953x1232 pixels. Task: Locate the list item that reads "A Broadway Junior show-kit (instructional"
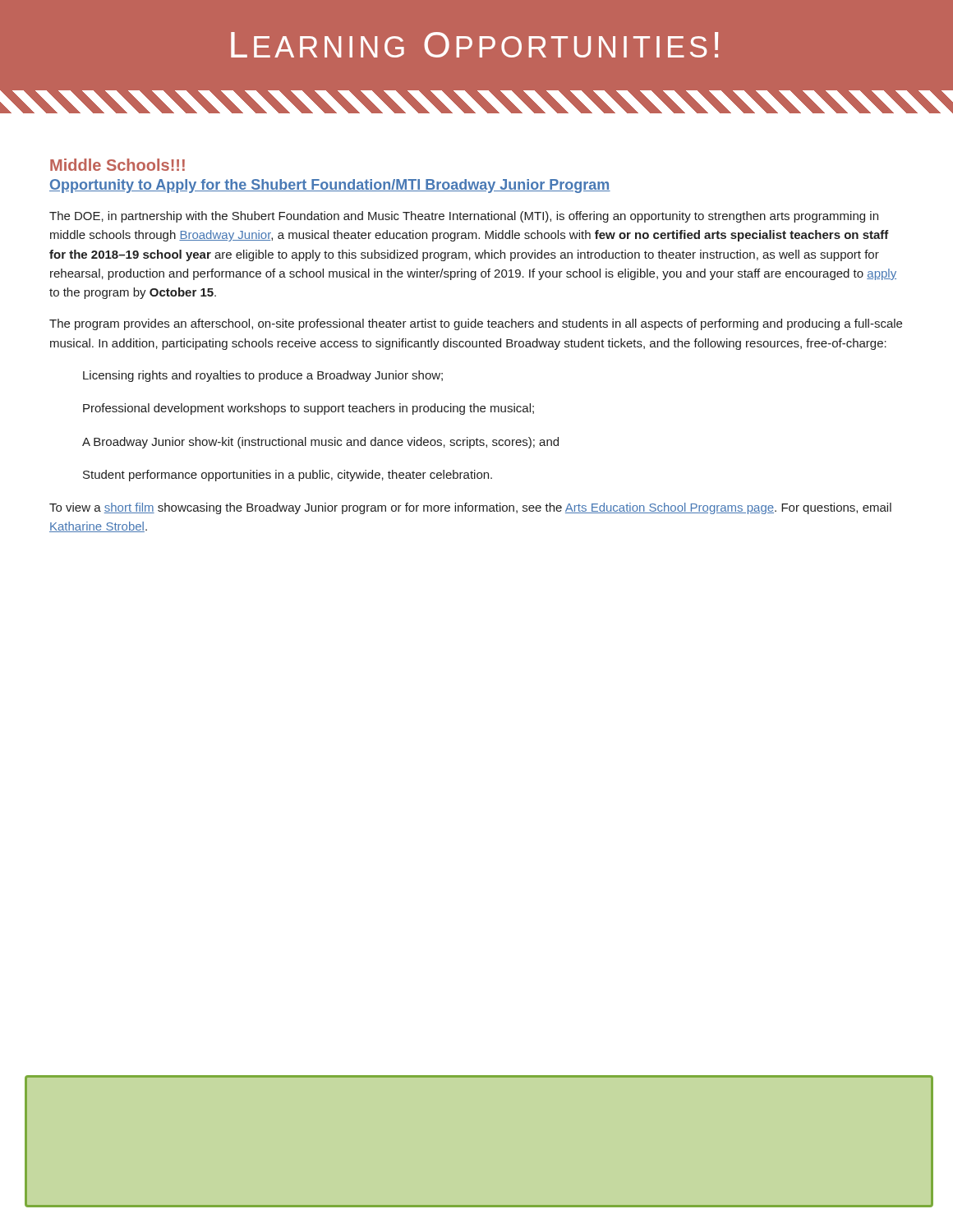(x=493, y=441)
